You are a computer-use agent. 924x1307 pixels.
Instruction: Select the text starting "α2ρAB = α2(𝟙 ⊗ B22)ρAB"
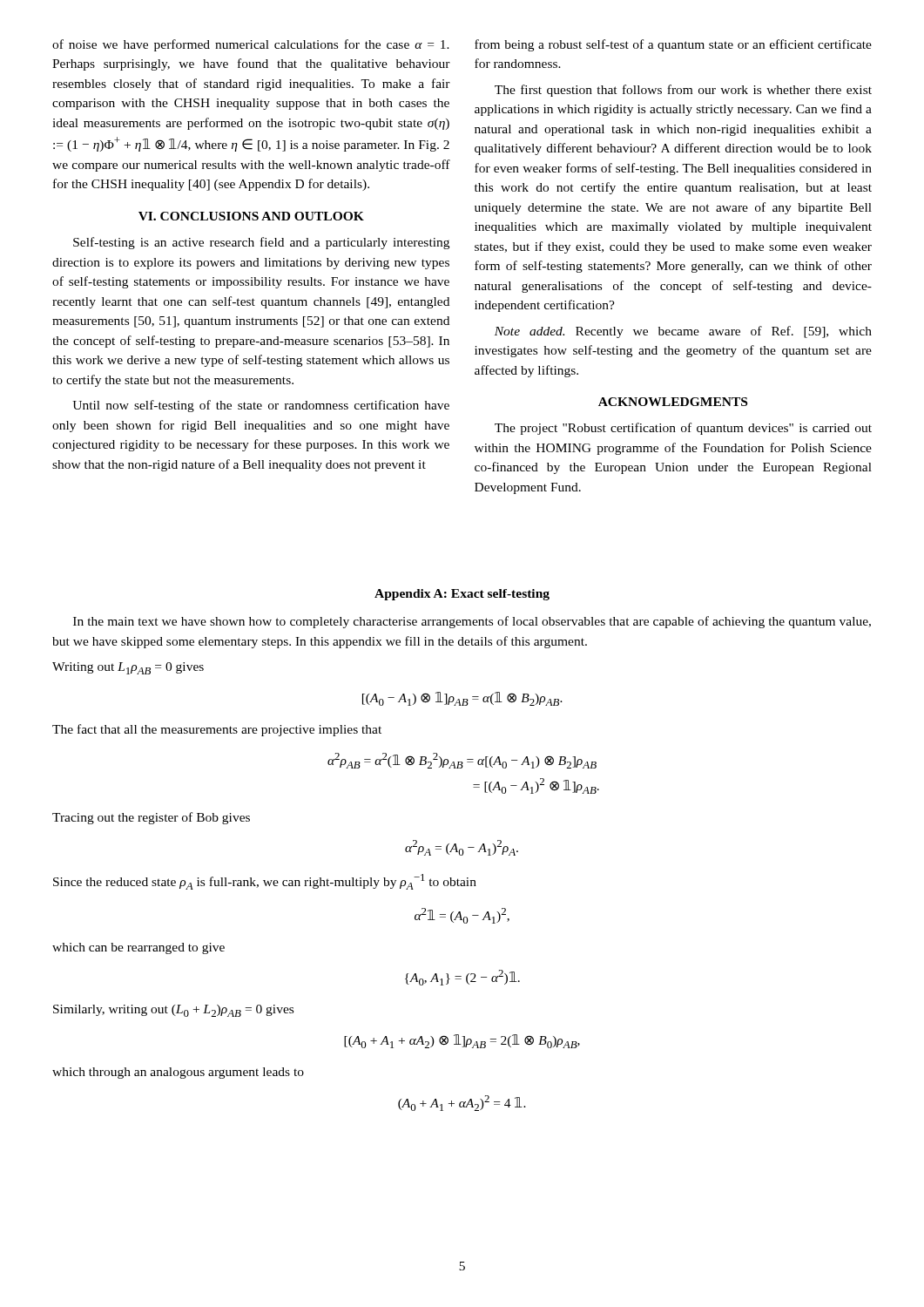coord(462,773)
